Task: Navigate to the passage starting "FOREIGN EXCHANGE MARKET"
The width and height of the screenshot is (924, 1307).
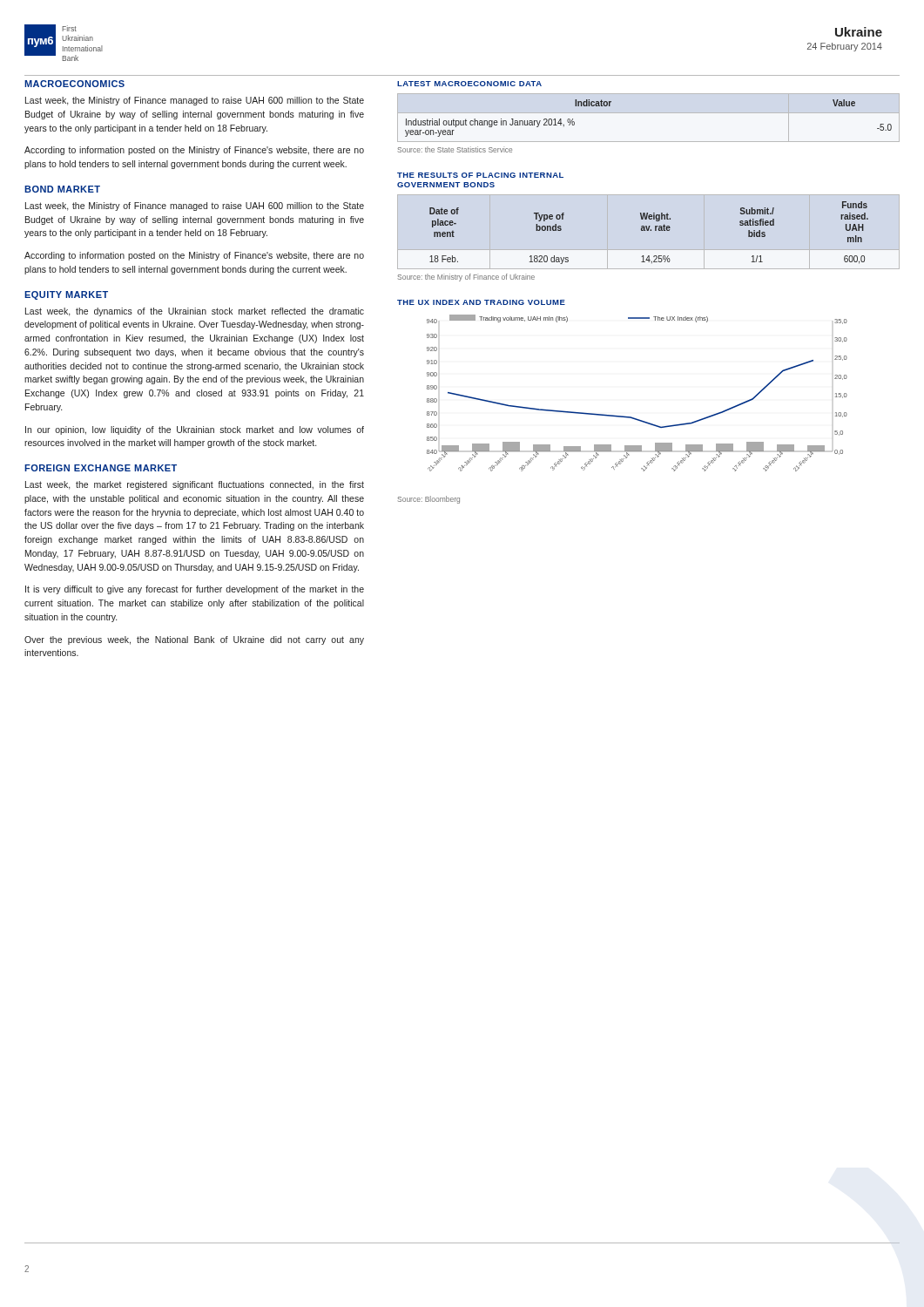Action: point(101,468)
